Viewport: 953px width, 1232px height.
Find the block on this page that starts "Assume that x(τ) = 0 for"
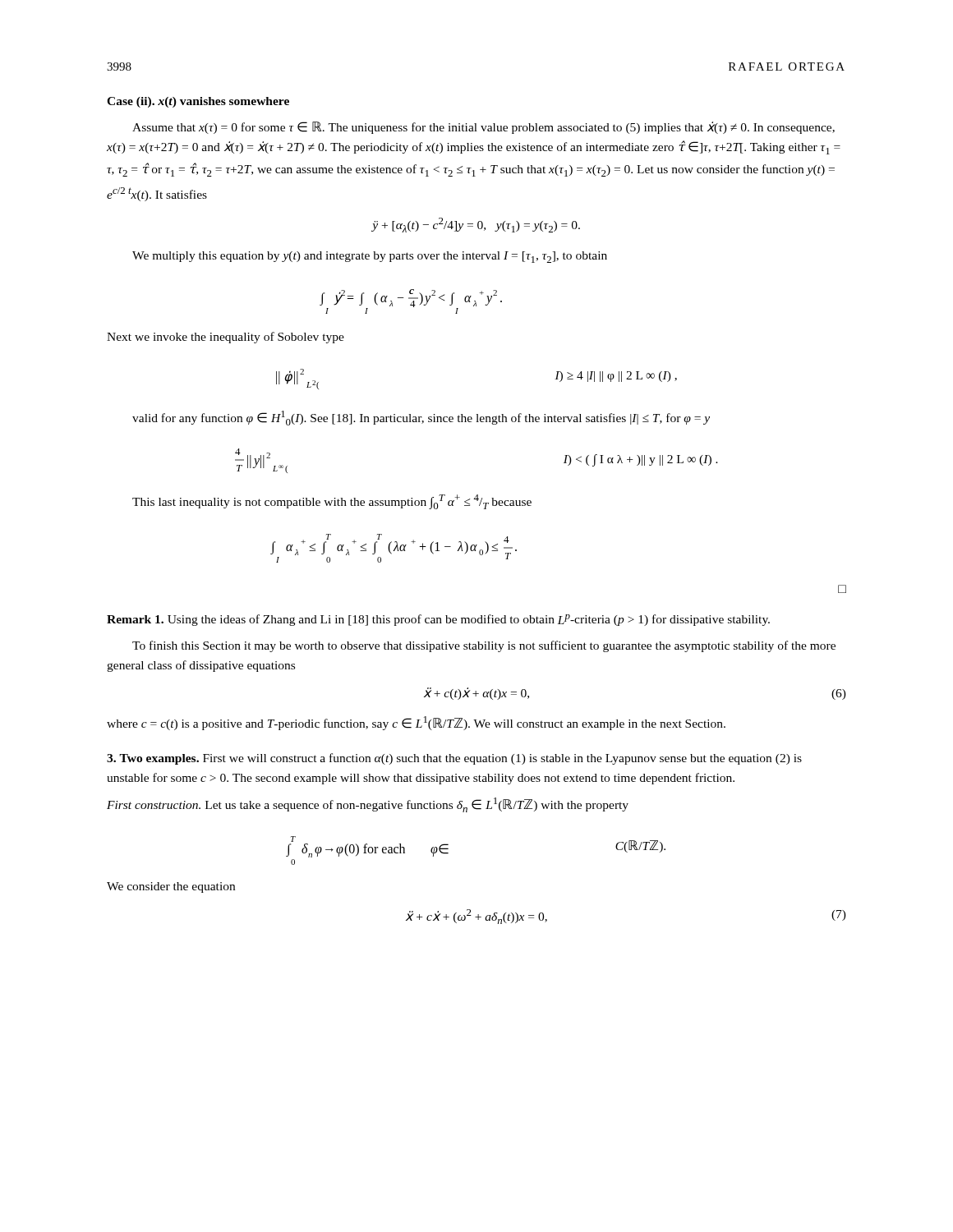coord(476,161)
